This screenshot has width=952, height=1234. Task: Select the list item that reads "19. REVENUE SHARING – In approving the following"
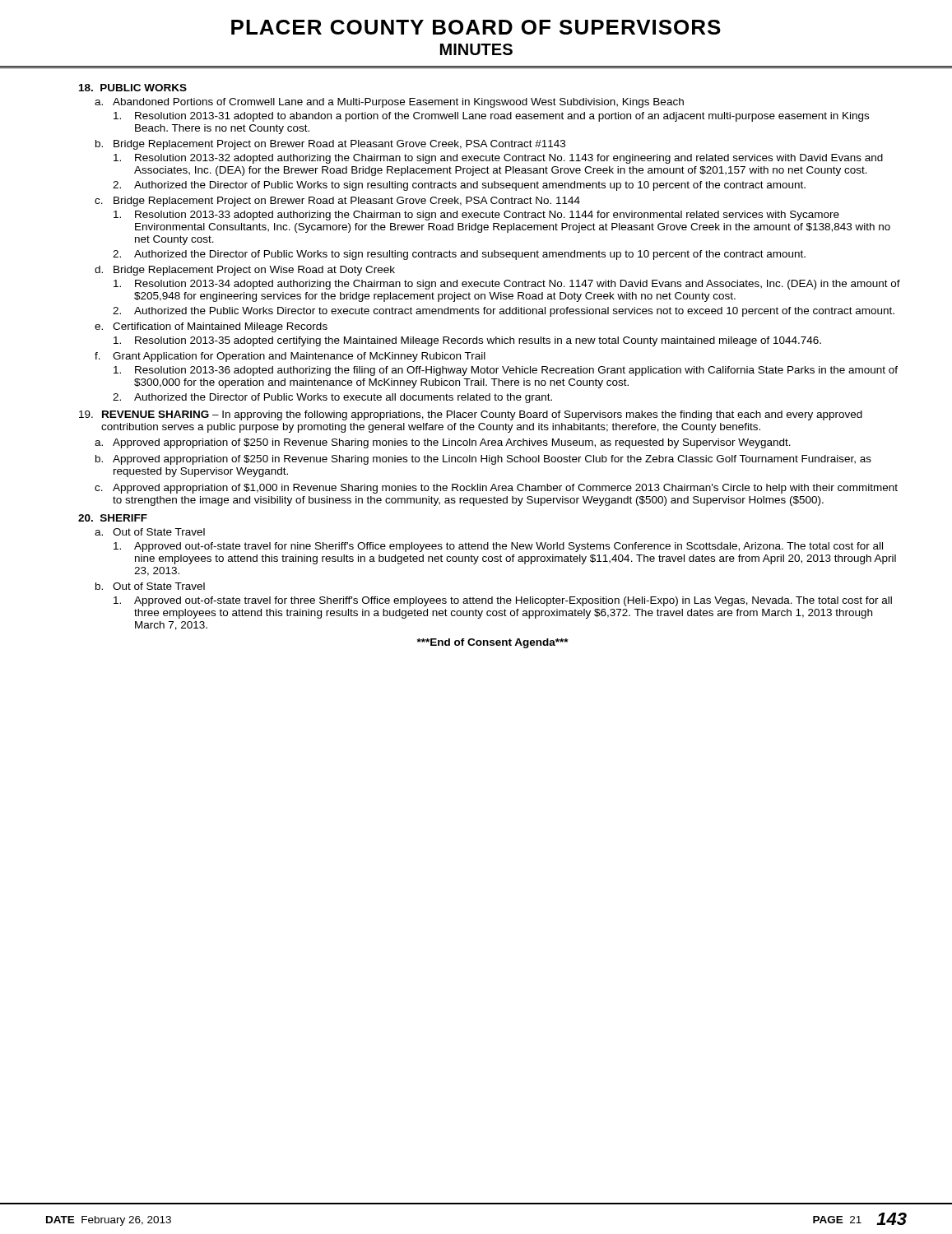492,420
